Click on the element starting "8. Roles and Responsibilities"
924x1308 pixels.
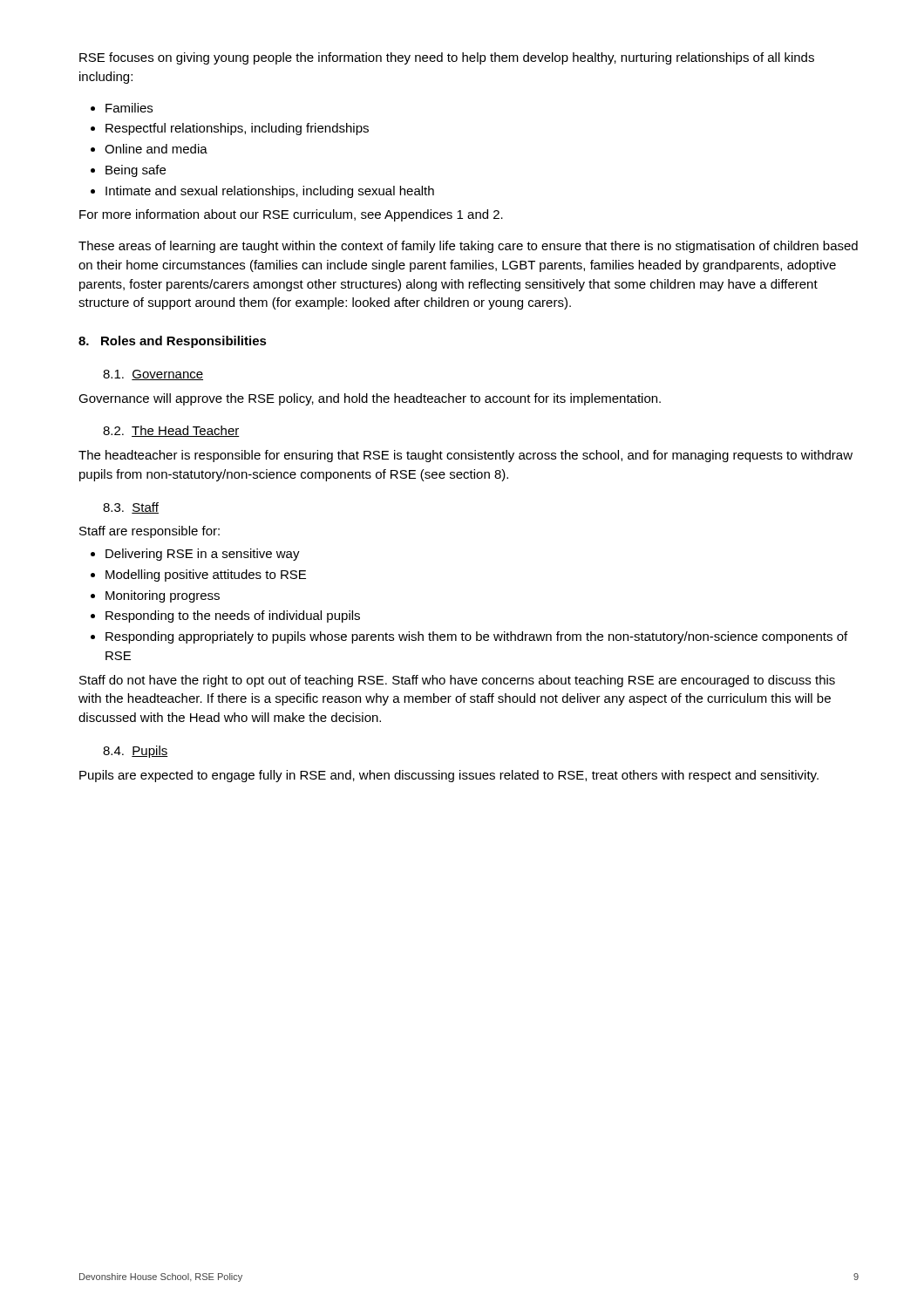point(173,342)
